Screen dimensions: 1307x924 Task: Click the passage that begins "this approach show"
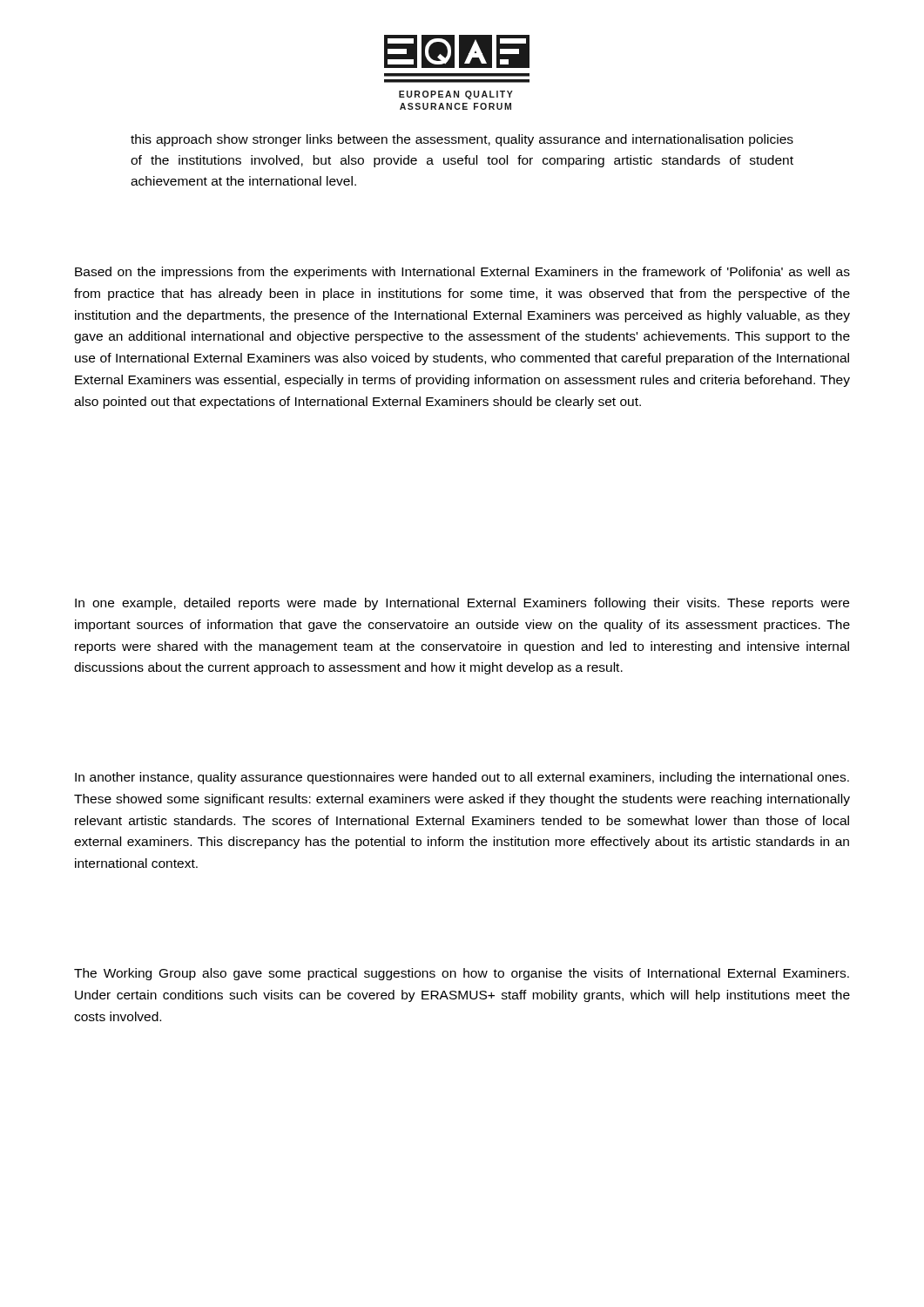(x=462, y=160)
